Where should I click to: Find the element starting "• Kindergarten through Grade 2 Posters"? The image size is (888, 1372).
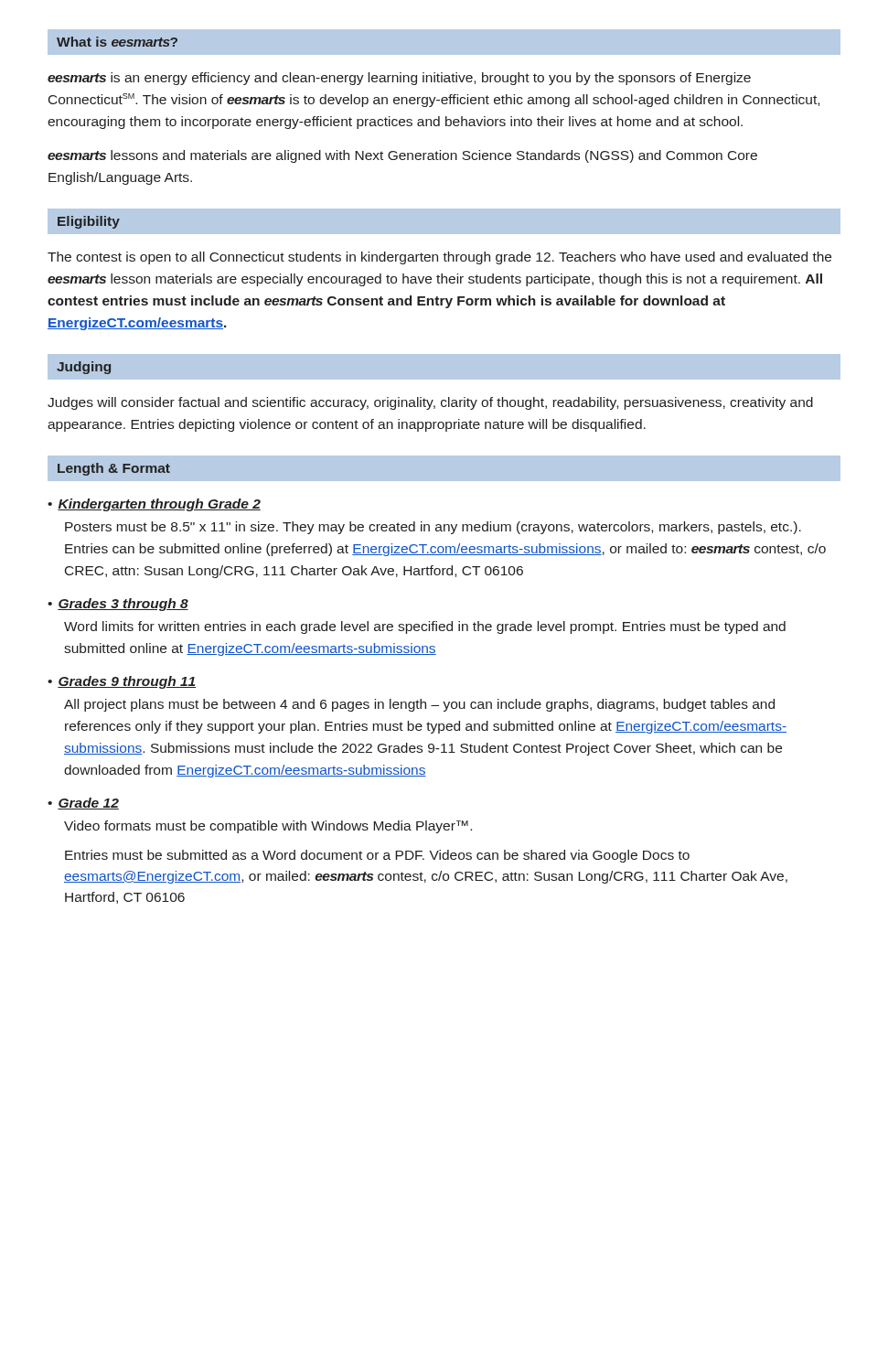tap(444, 539)
